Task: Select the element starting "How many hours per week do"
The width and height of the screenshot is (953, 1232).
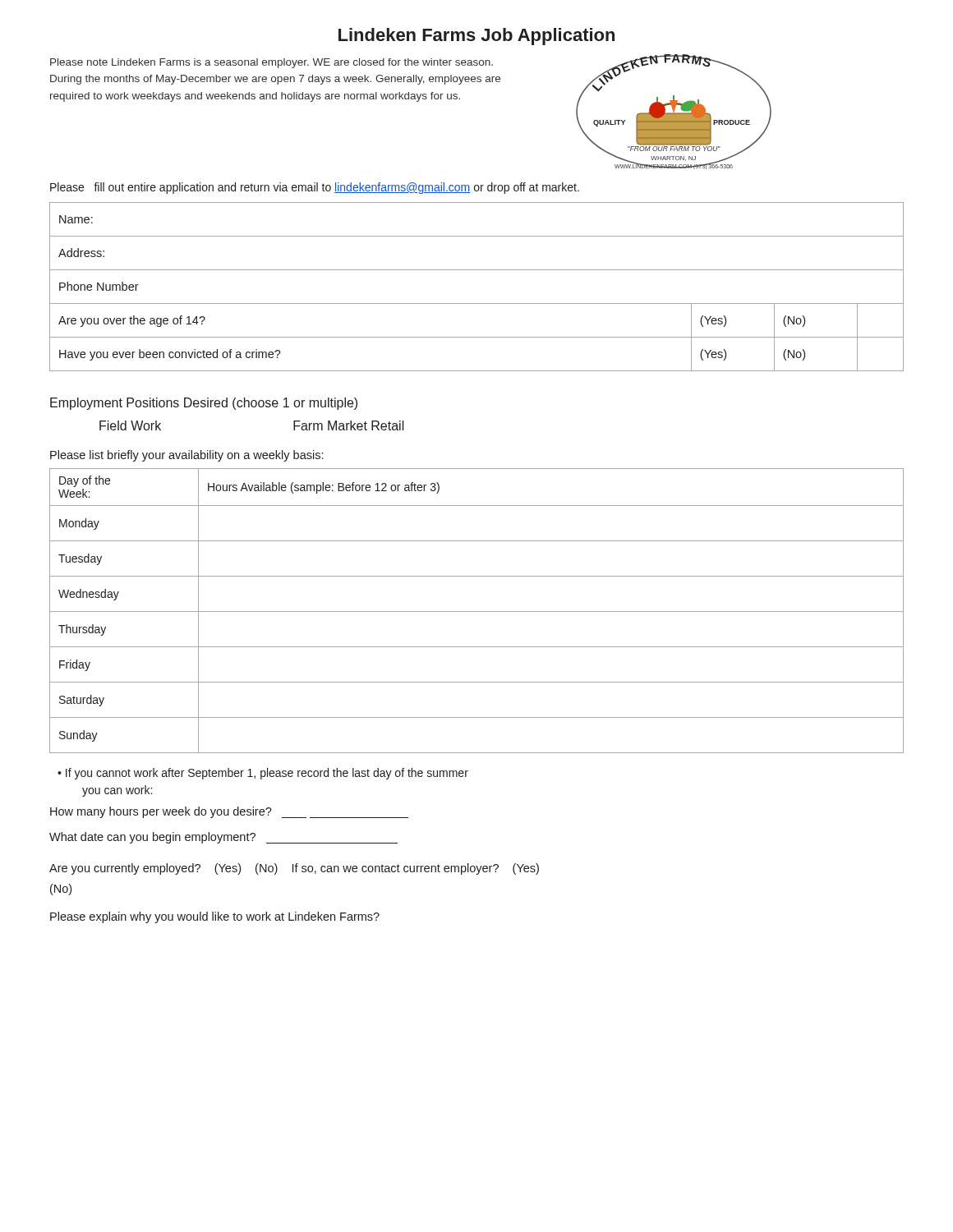Action: pos(229,811)
